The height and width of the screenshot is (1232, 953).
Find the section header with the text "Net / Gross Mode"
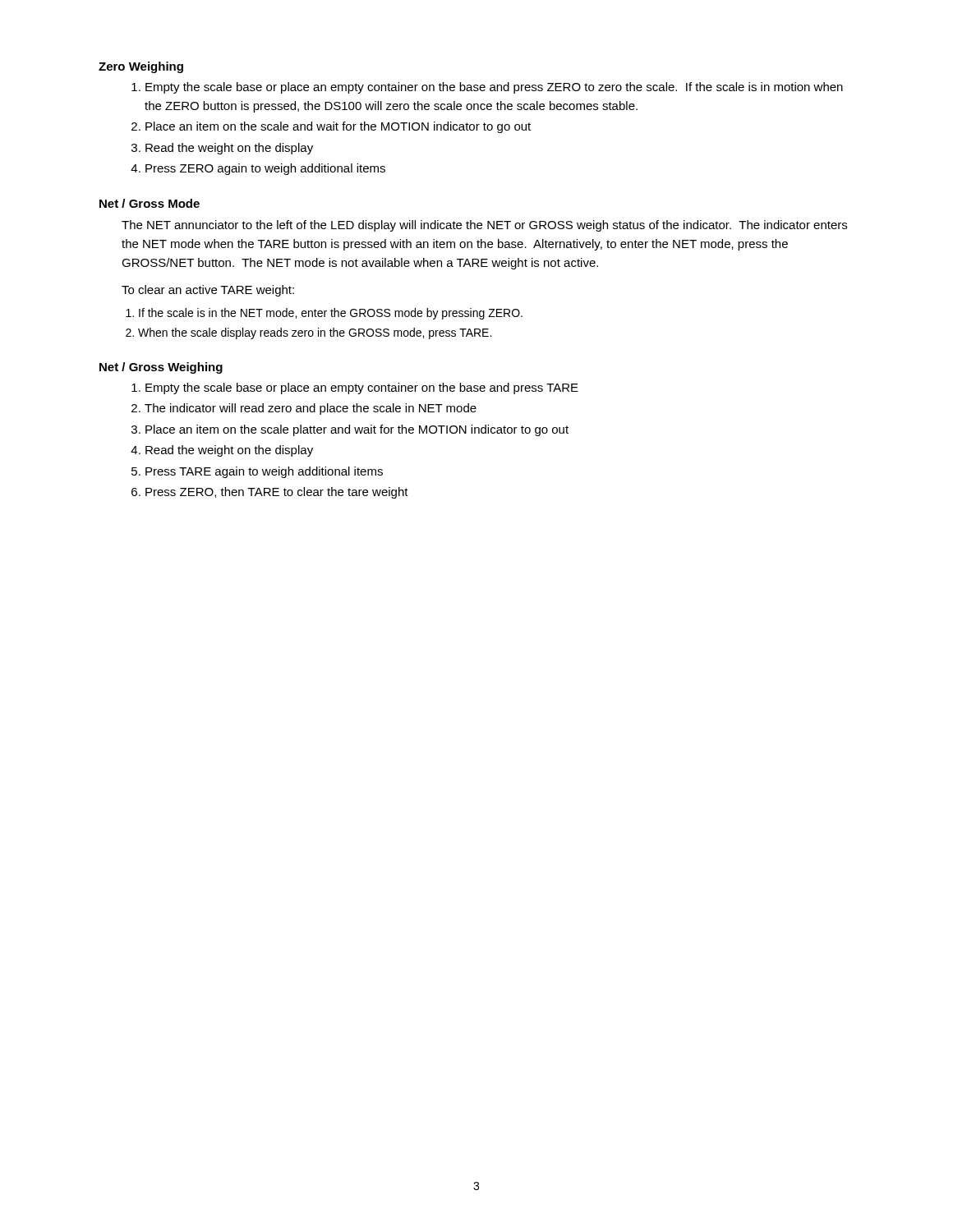click(149, 203)
